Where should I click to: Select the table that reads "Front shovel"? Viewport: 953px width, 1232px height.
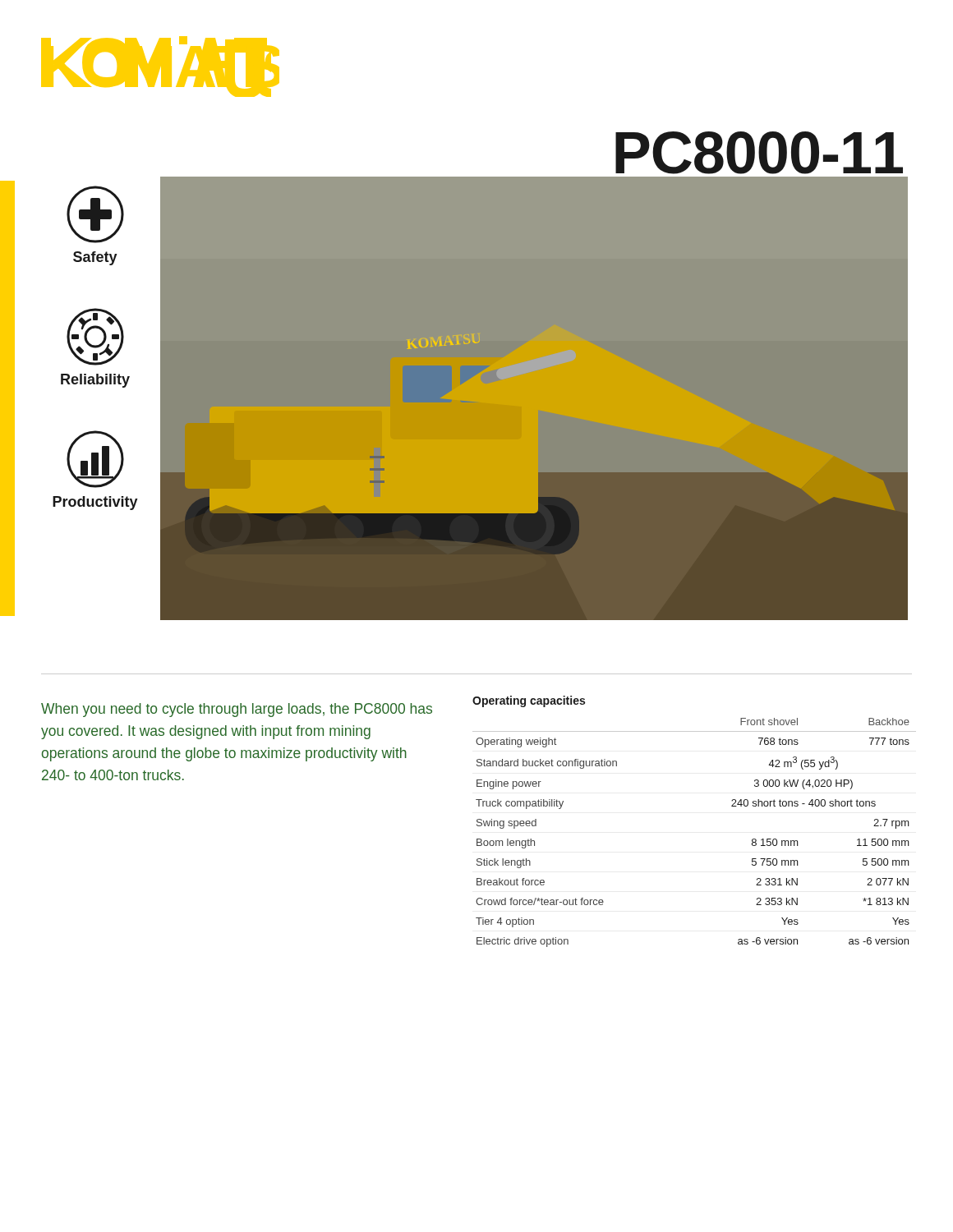pyautogui.click(x=694, y=822)
